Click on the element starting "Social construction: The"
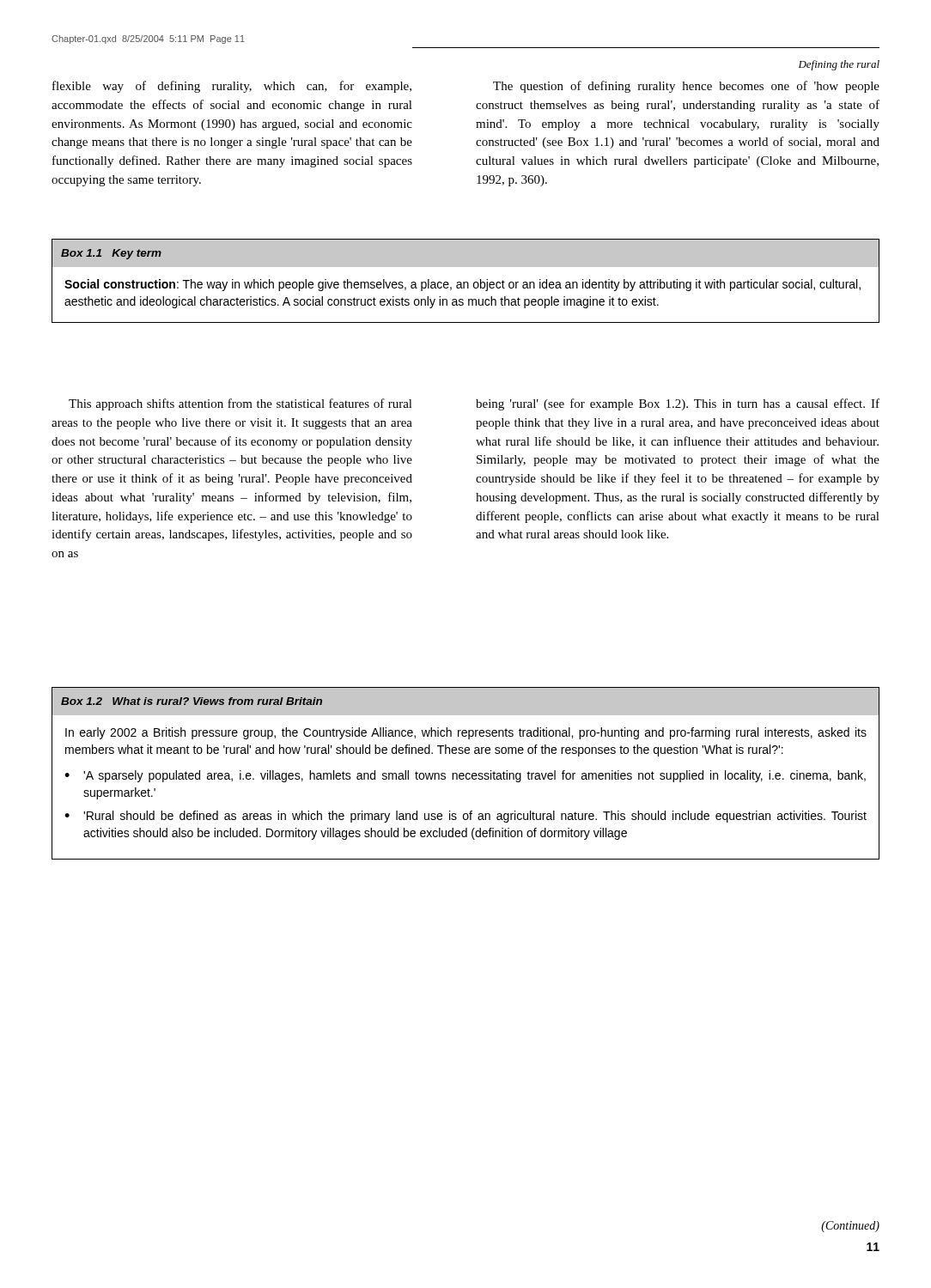This screenshot has height=1288, width=931. coord(463,293)
